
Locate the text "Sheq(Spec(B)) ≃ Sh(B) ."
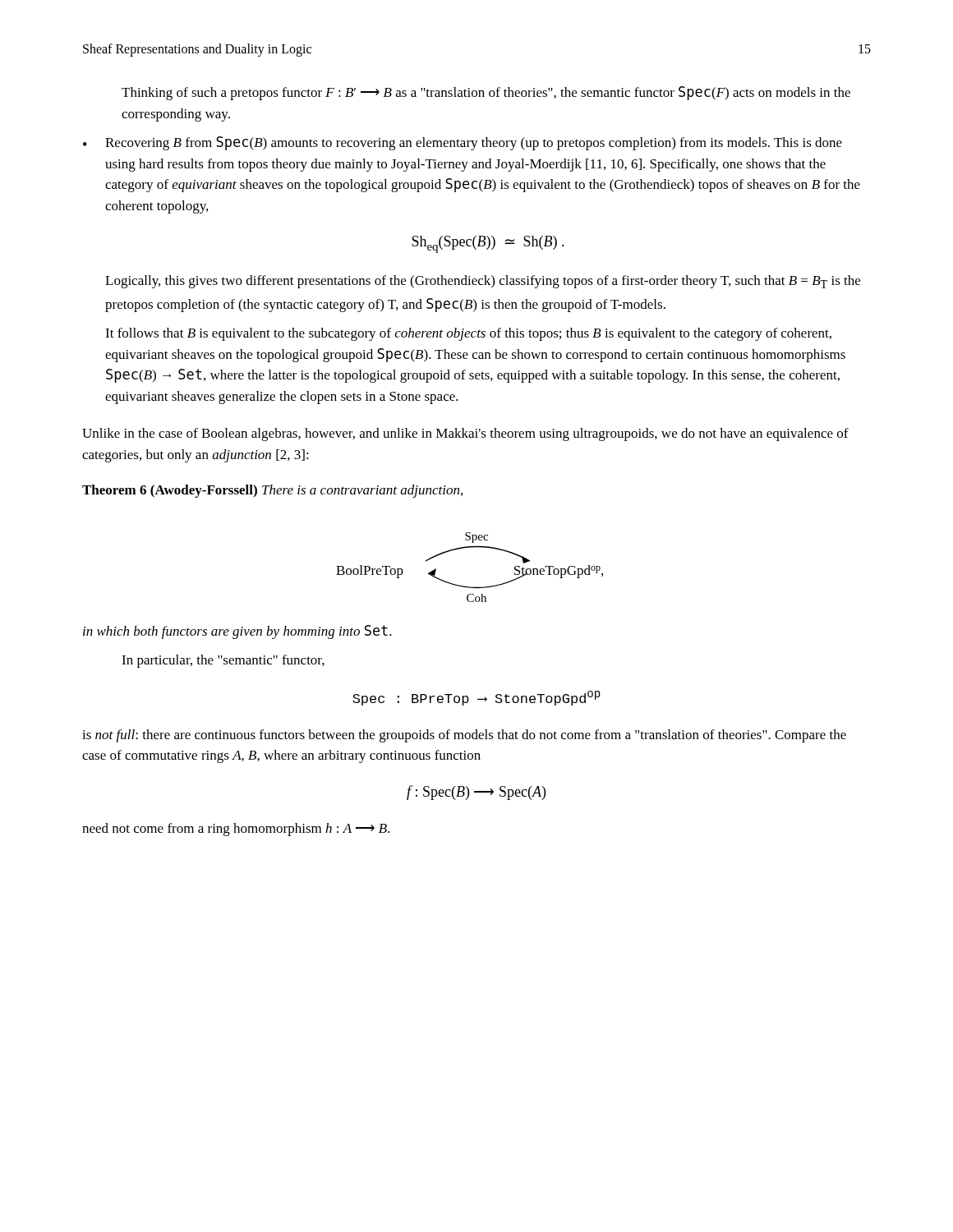click(488, 243)
